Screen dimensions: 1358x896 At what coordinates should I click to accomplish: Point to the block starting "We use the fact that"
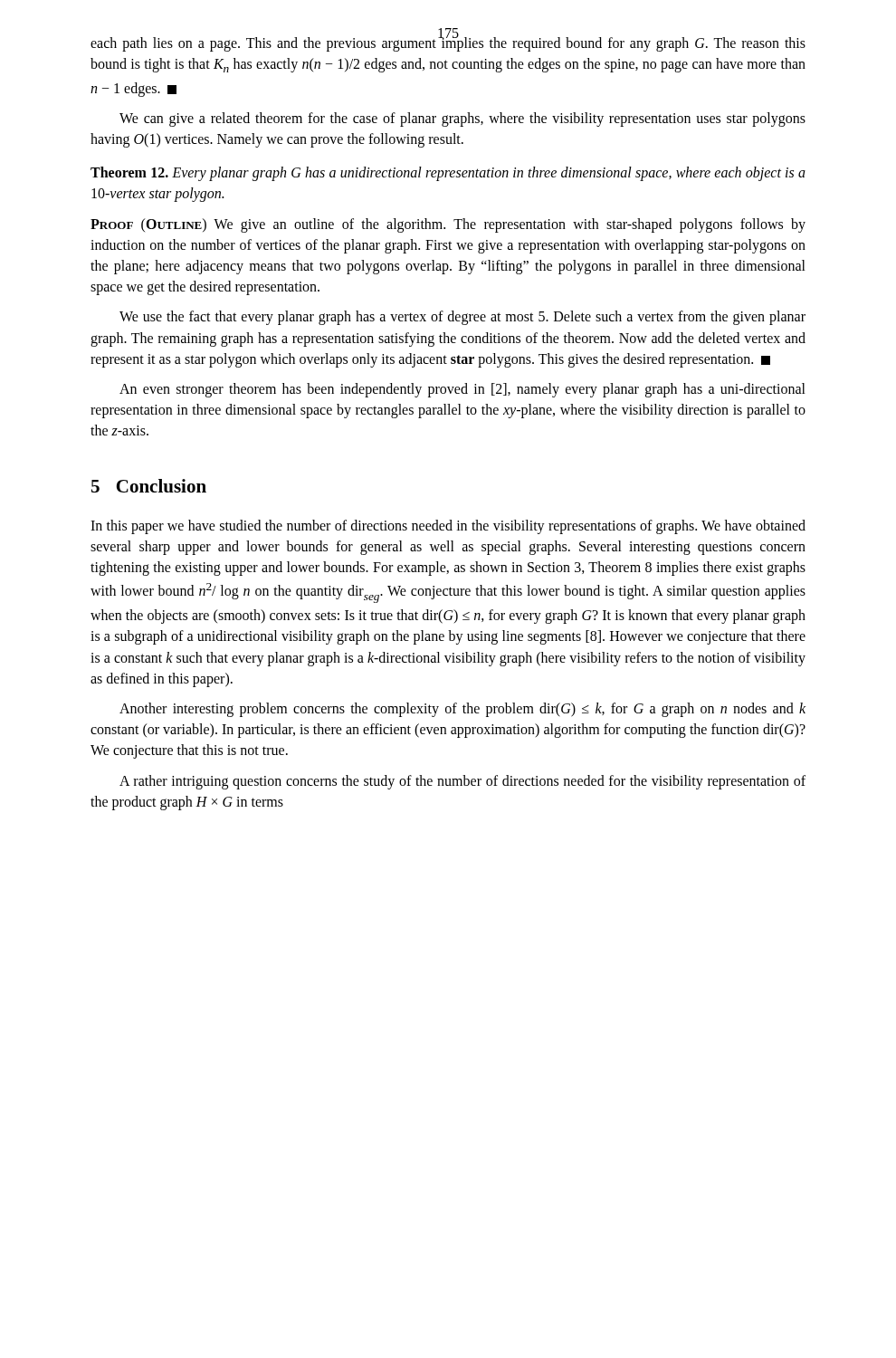(448, 338)
